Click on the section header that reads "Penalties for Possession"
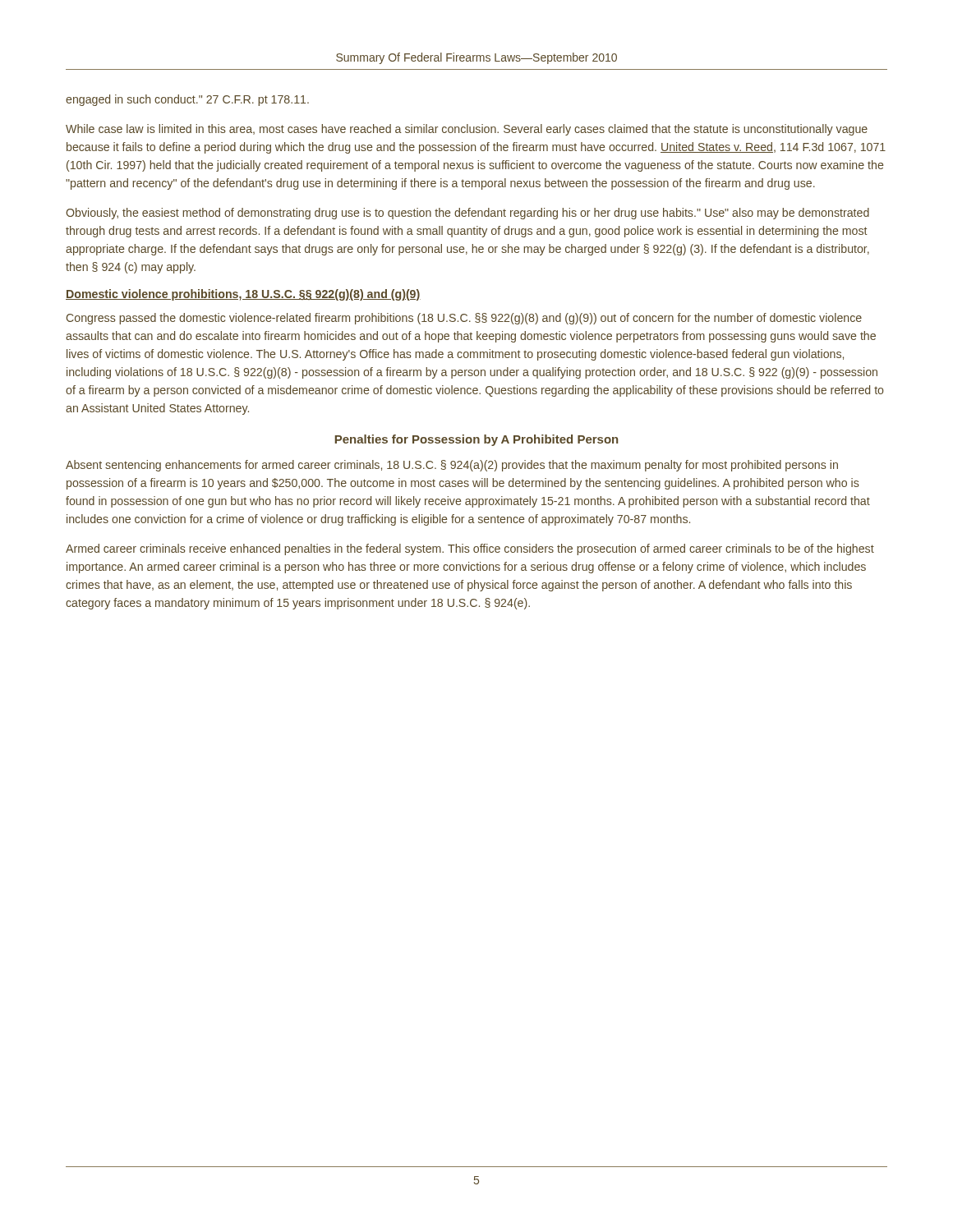This screenshot has height=1232, width=953. [x=476, y=439]
